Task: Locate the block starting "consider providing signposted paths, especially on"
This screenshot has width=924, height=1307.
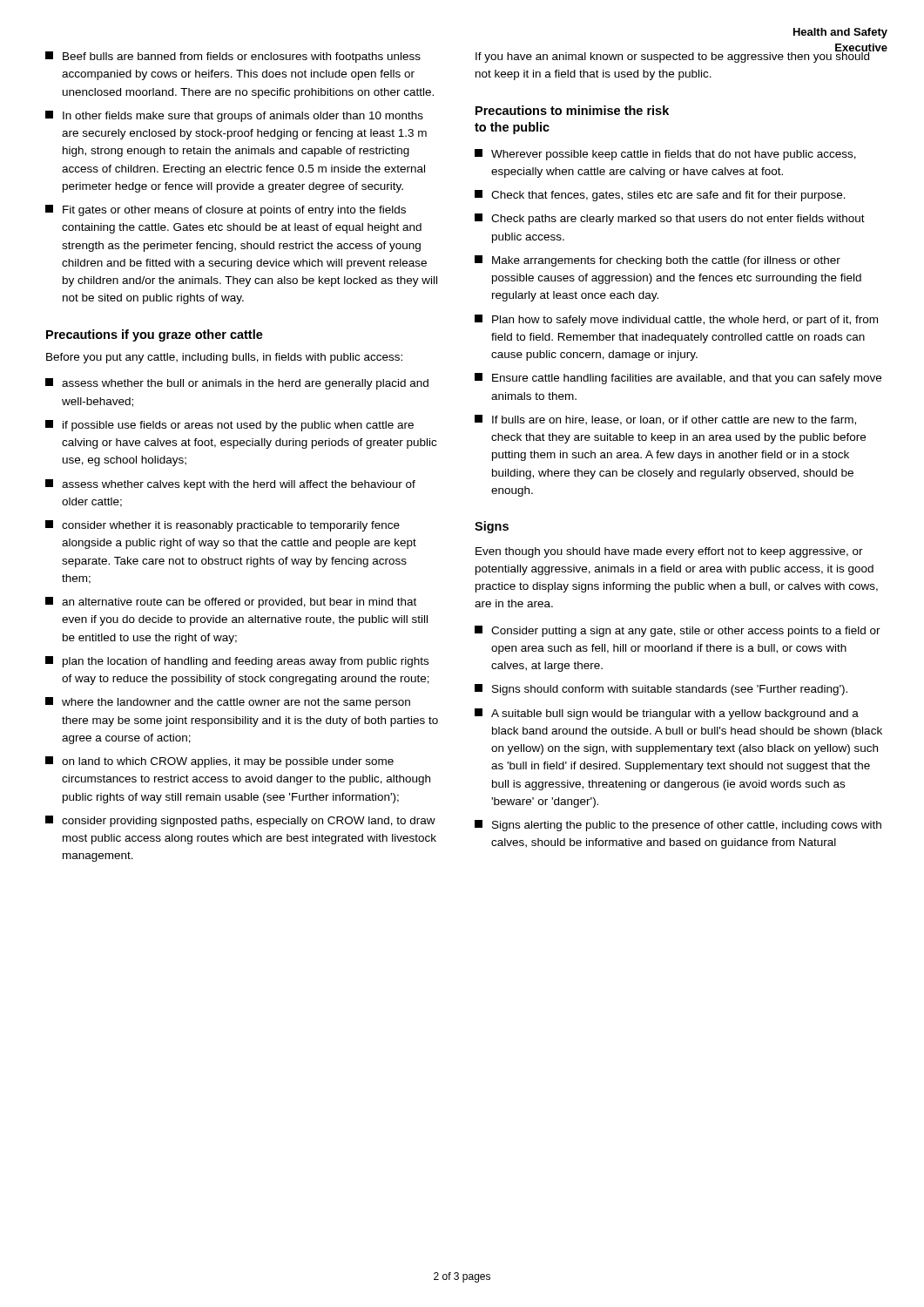Action: (242, 838)
